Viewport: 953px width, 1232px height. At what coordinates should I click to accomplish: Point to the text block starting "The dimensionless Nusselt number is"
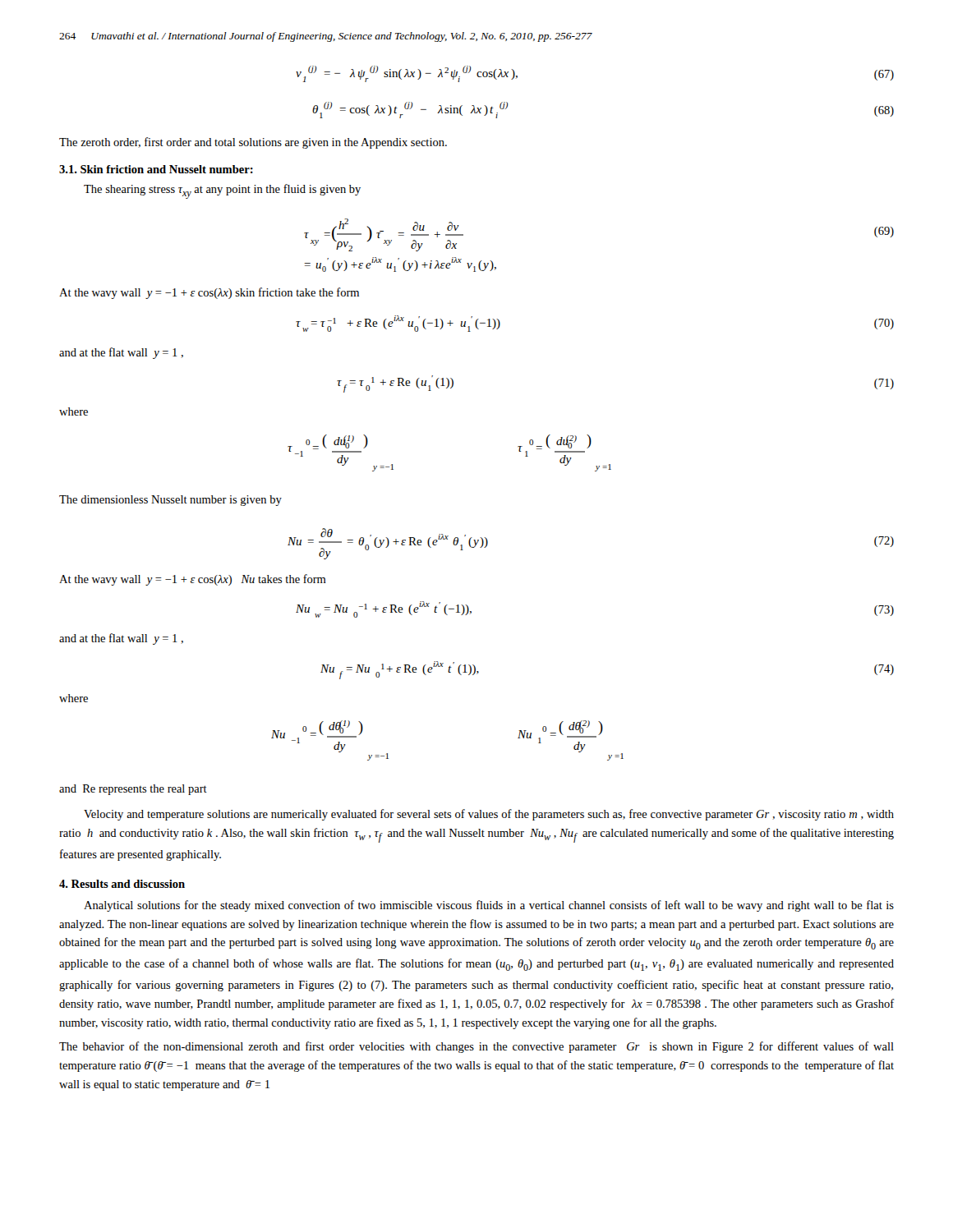point(170,500)
